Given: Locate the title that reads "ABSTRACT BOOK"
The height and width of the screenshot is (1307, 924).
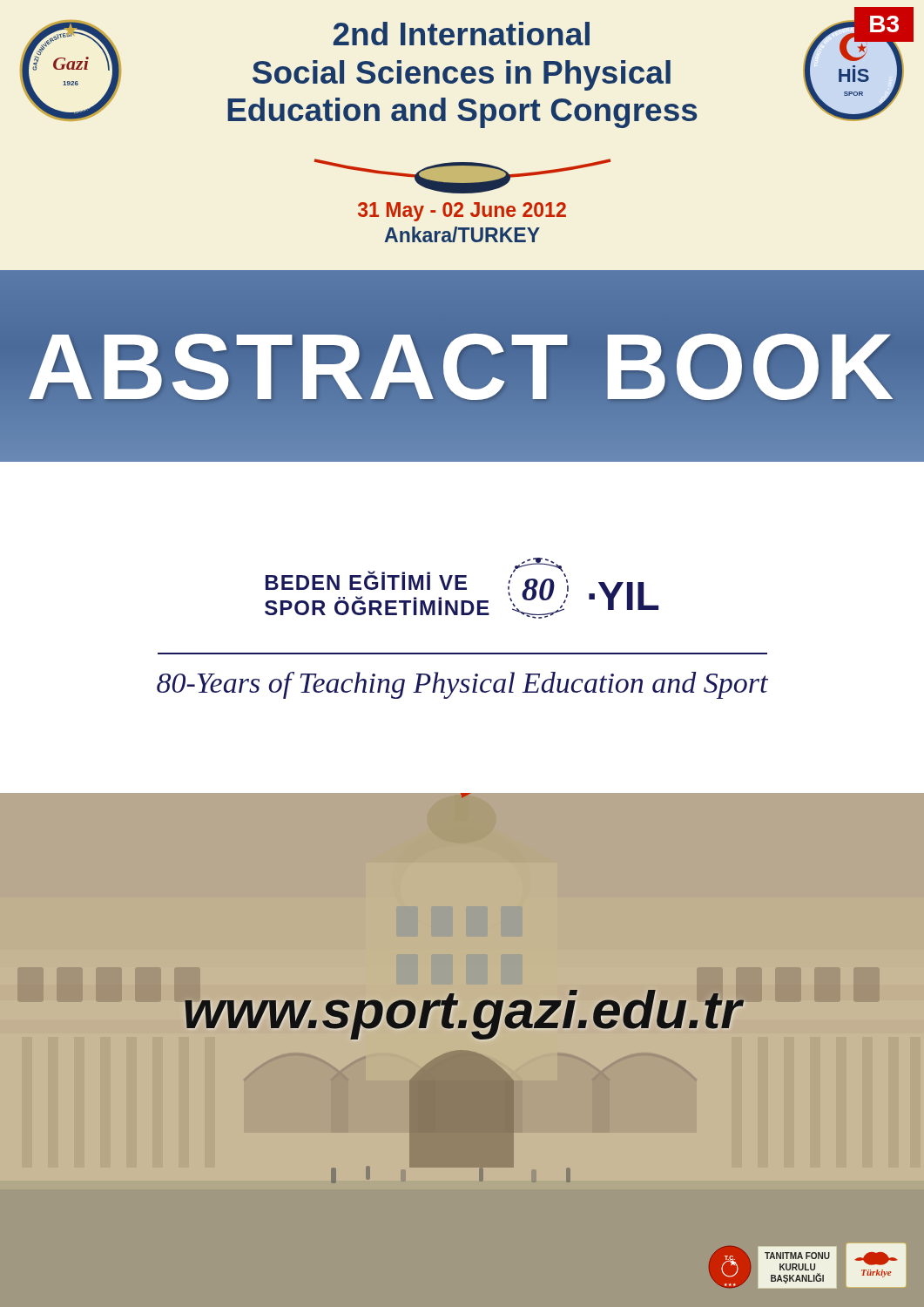Looking at the screenshot, I should (462, 366).
